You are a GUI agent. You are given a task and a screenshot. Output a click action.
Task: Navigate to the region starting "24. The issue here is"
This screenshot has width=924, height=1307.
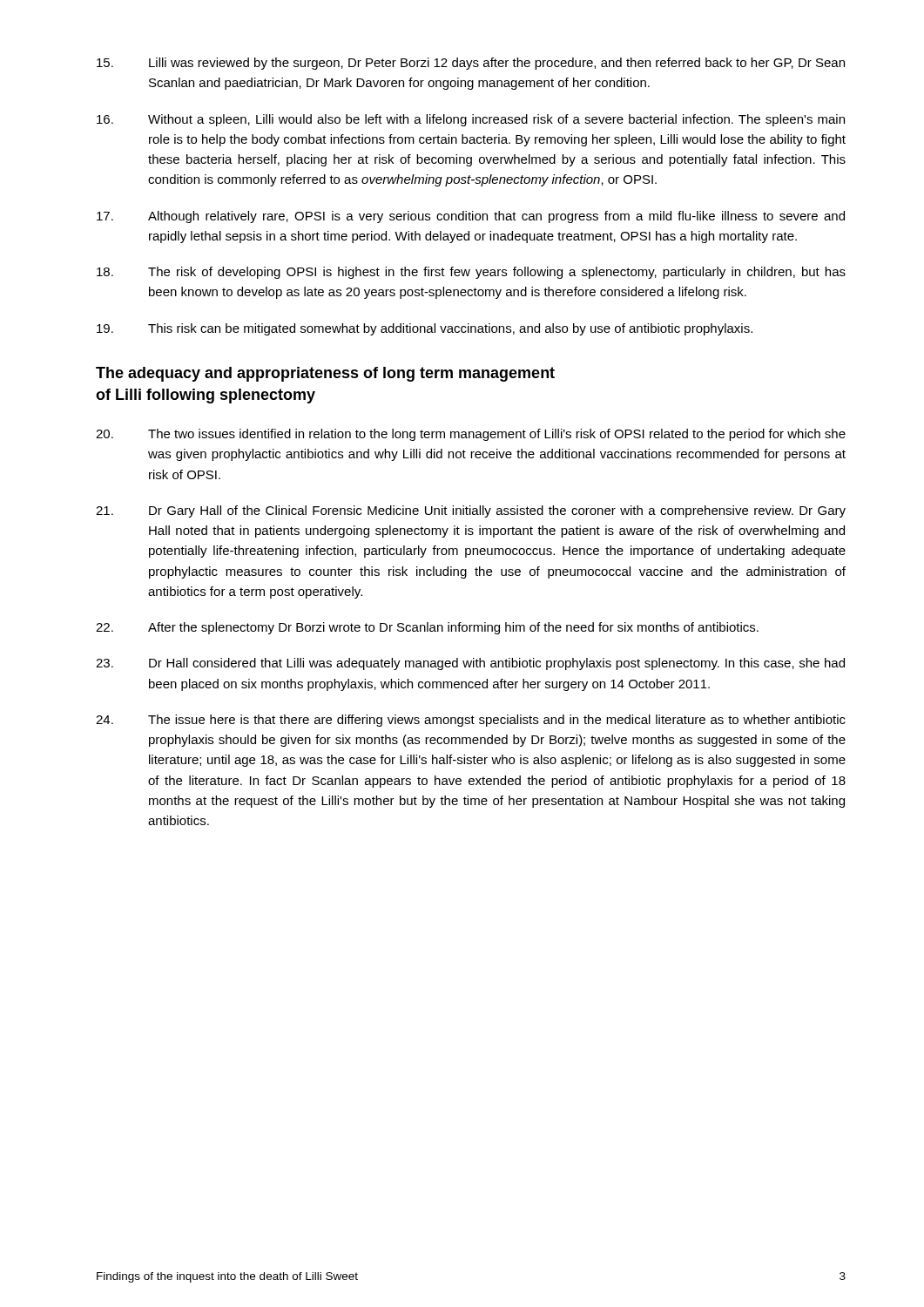(x=471, y=770)
